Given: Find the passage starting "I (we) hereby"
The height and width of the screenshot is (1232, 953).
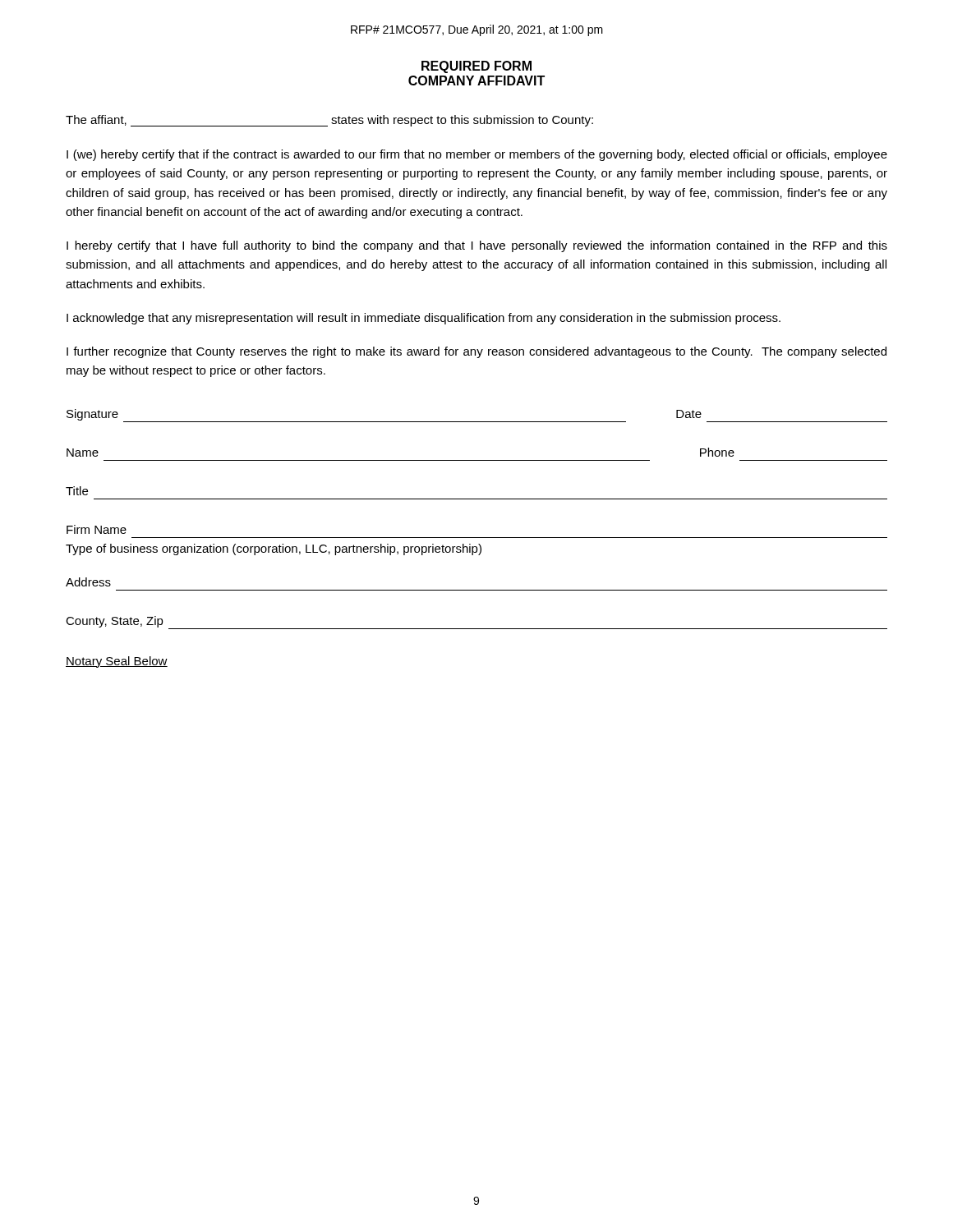Looking at the screenshot, I should tap(476, 183).
